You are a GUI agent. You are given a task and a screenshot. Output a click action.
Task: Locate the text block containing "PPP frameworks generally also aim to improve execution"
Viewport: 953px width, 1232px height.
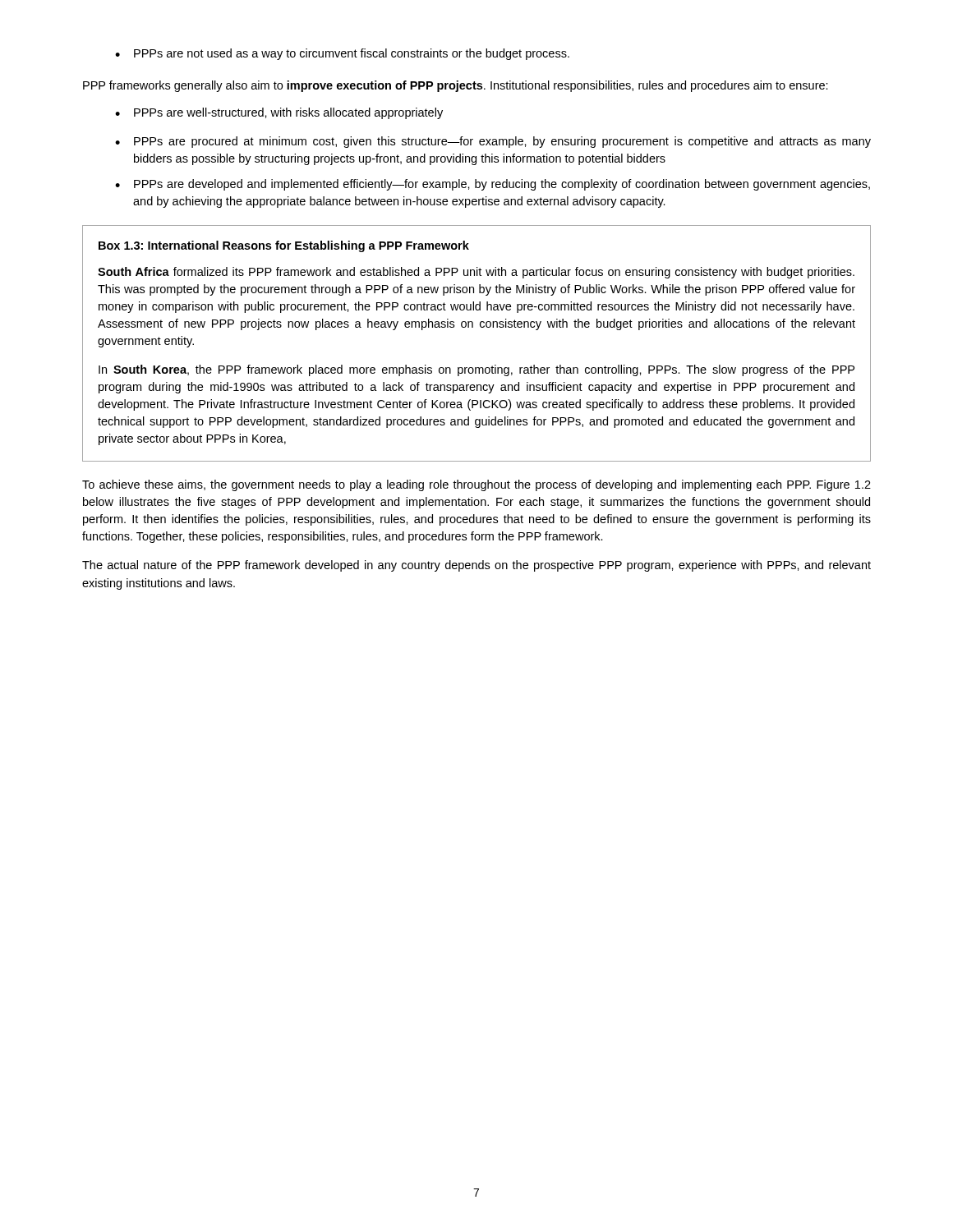coord(455,86)
